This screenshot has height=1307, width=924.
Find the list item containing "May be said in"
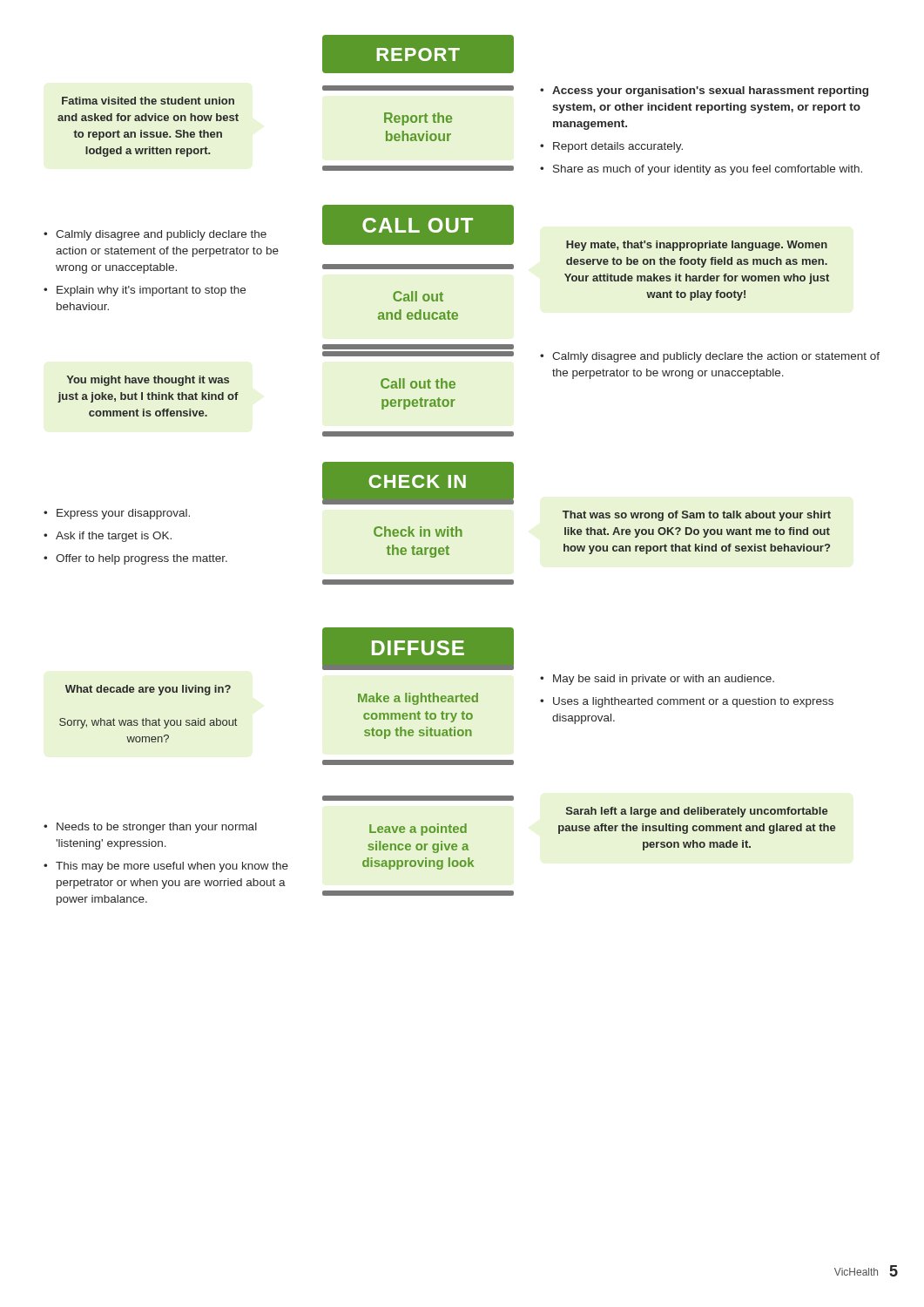click(x=710, y=699)
